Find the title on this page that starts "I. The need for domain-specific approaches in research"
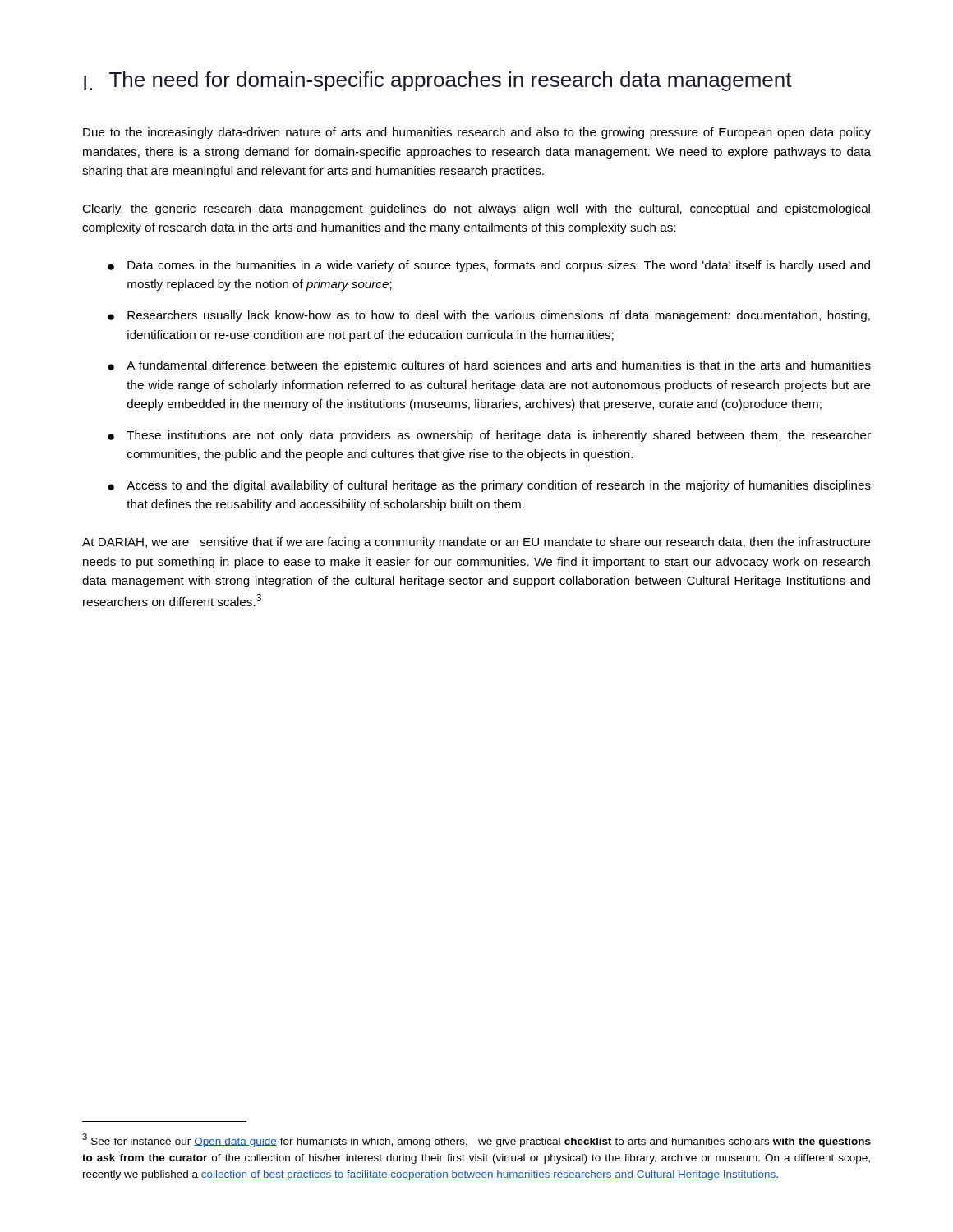 tap(437, 83)
